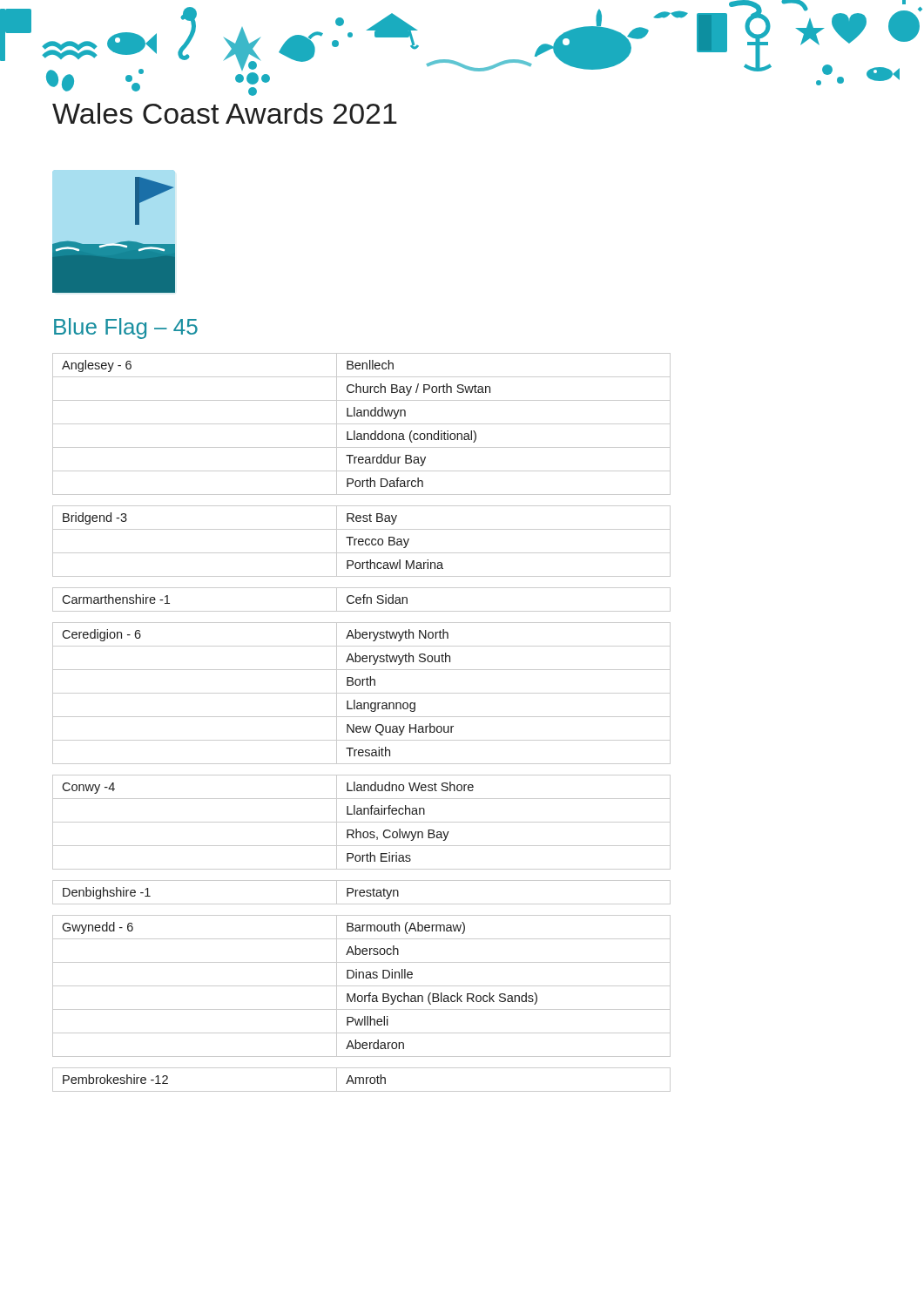Select the logo
Viewport: 924px width, 1307px height.
coord(115,235)
